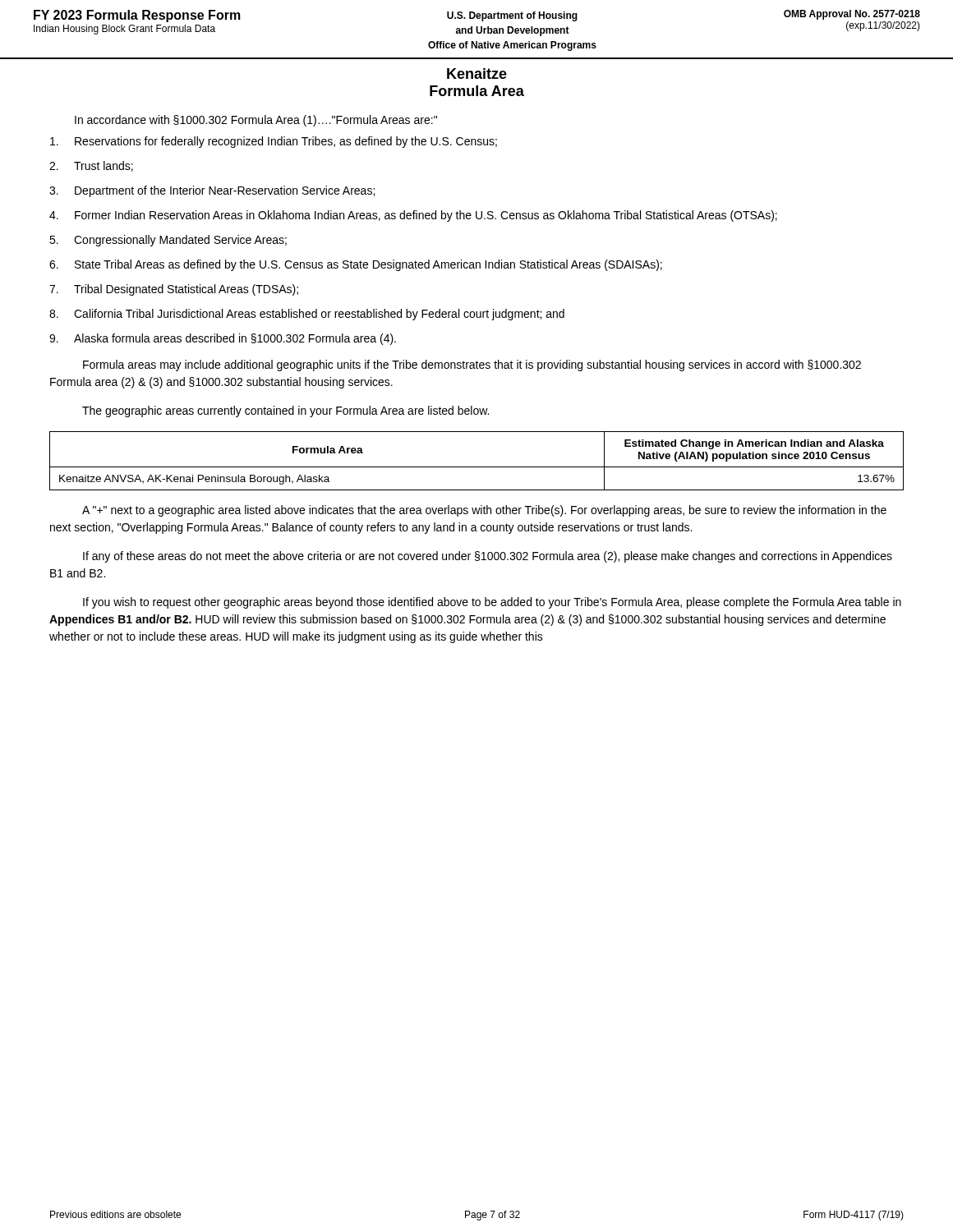Select the element starting "Reservations for federally recognized Indian Tribes, as"

(476, 141)
